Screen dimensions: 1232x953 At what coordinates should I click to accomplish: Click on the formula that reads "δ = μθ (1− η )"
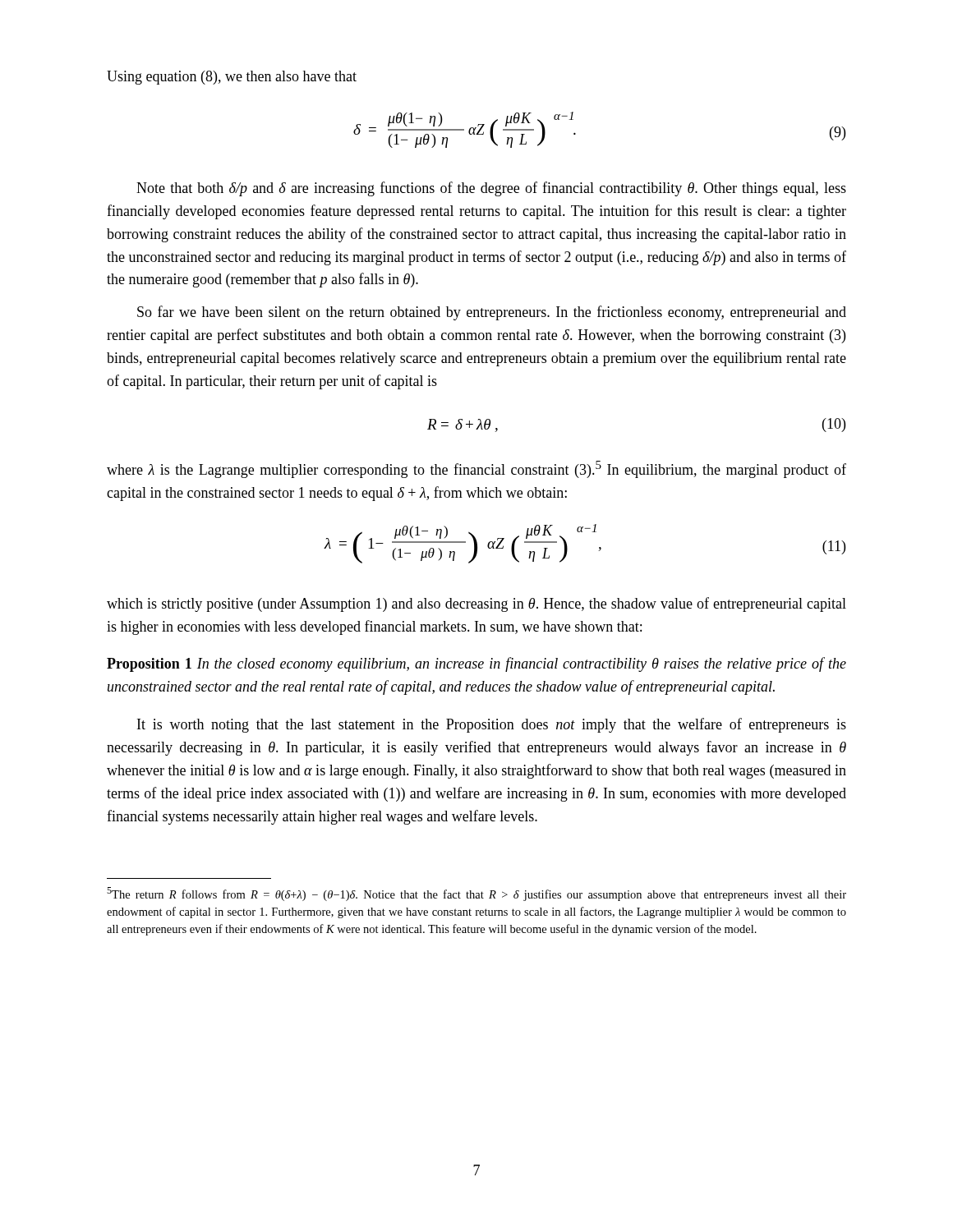pyautogui.click(x=583, y=133)
